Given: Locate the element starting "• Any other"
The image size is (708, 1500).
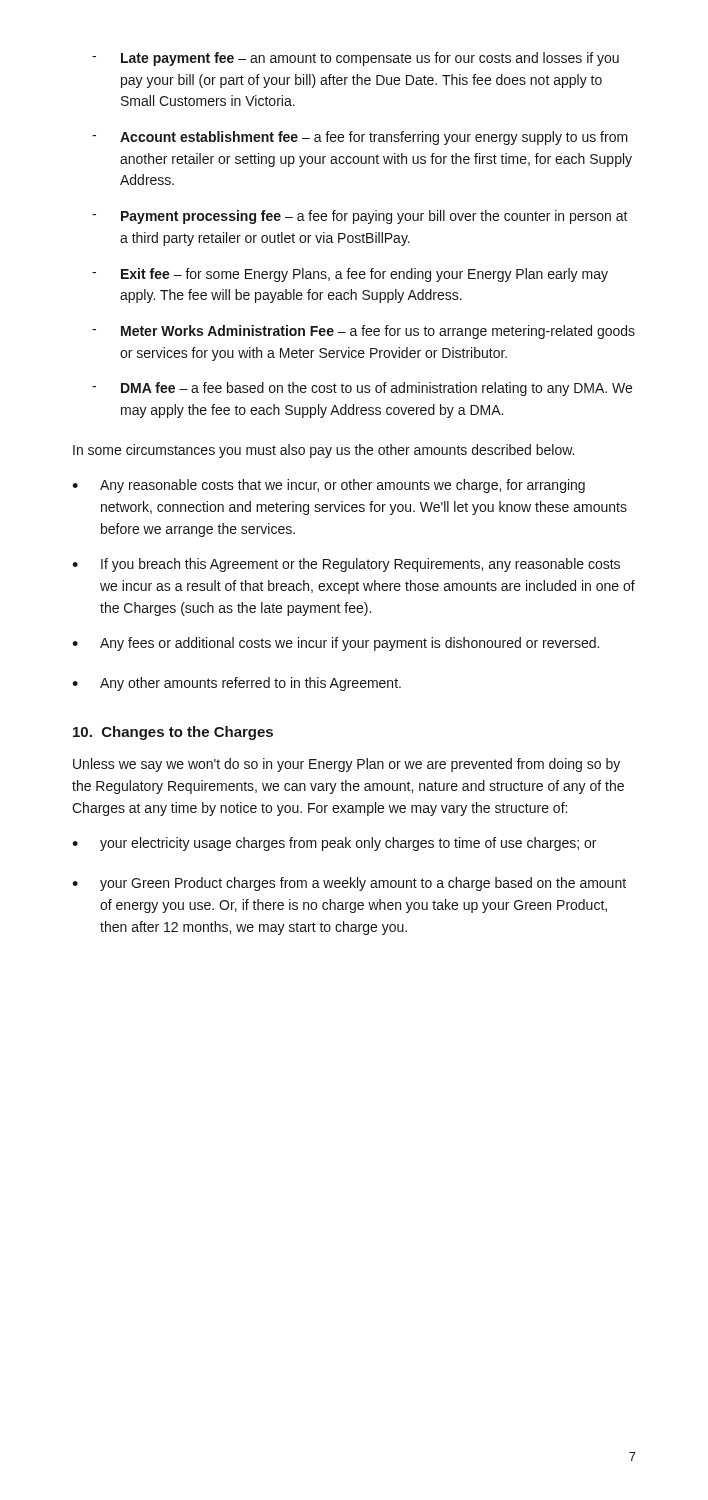Looking at the screenshot, I should coord(354,686).
